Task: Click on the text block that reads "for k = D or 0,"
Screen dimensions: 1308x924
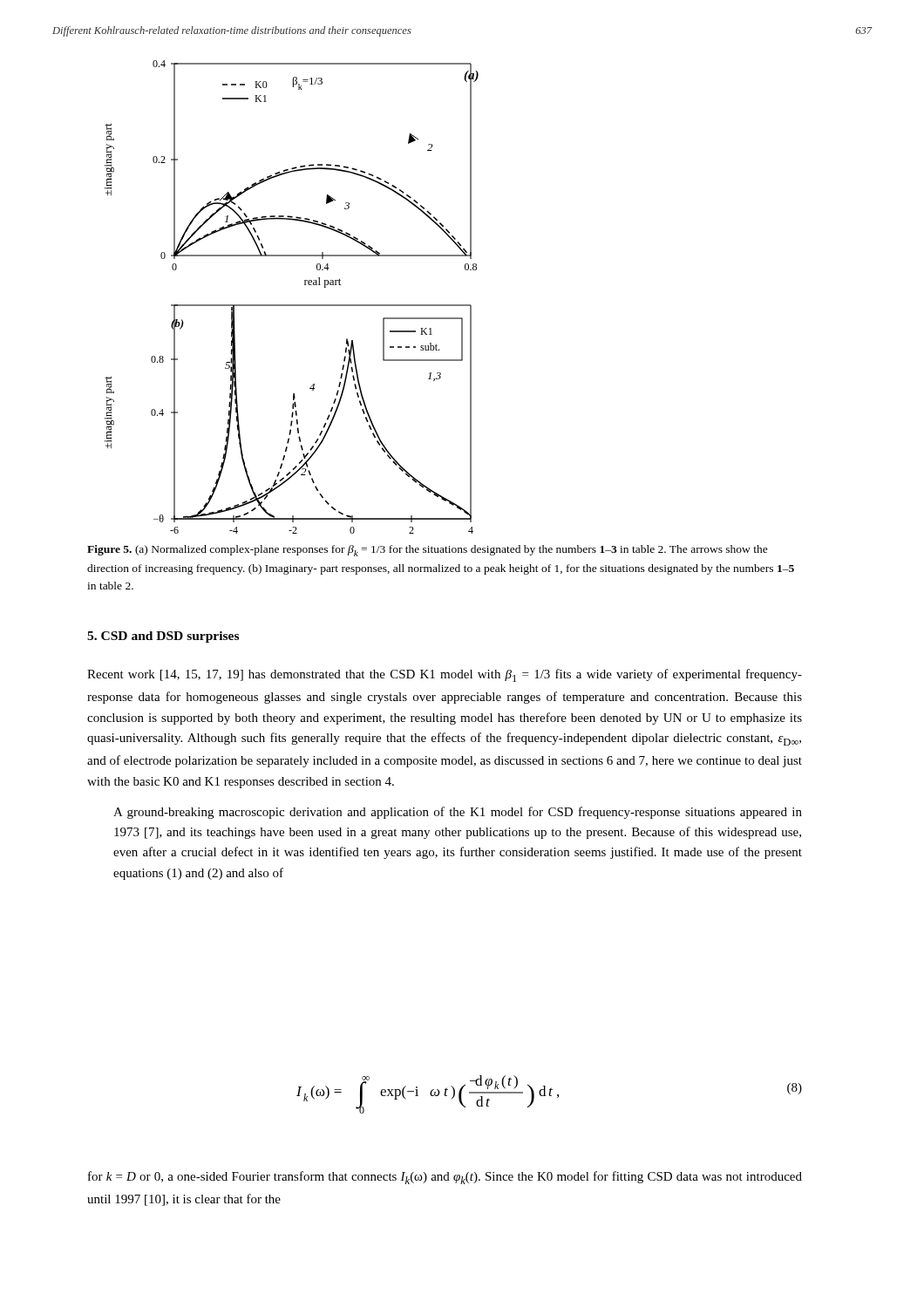Action: (x=445, y=1188)
